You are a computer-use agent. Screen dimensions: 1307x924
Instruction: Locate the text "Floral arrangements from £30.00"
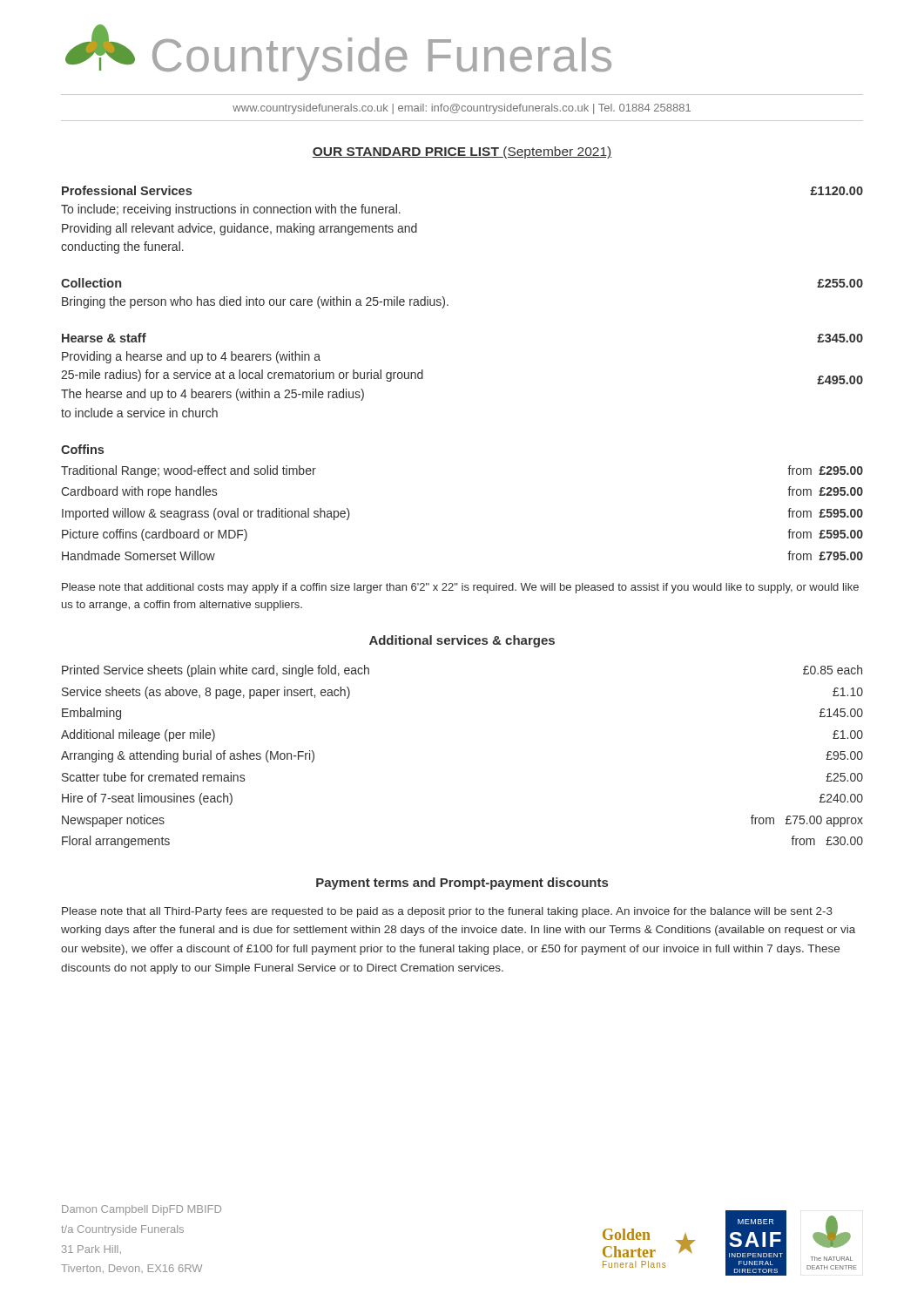pyautogui.click(x=115, y=841)
